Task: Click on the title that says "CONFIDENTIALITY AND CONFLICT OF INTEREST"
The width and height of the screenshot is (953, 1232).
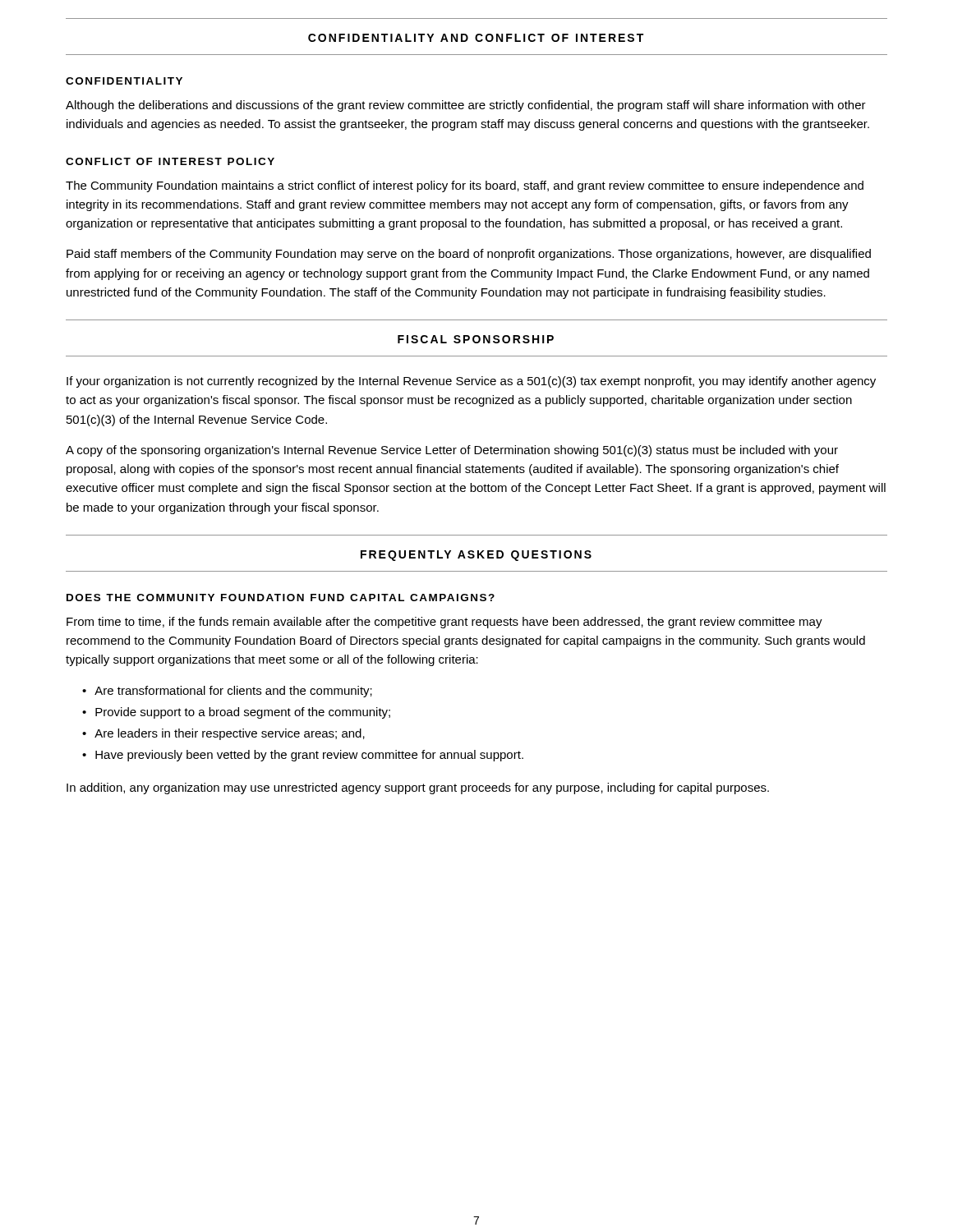Action: tap(476, 38)
